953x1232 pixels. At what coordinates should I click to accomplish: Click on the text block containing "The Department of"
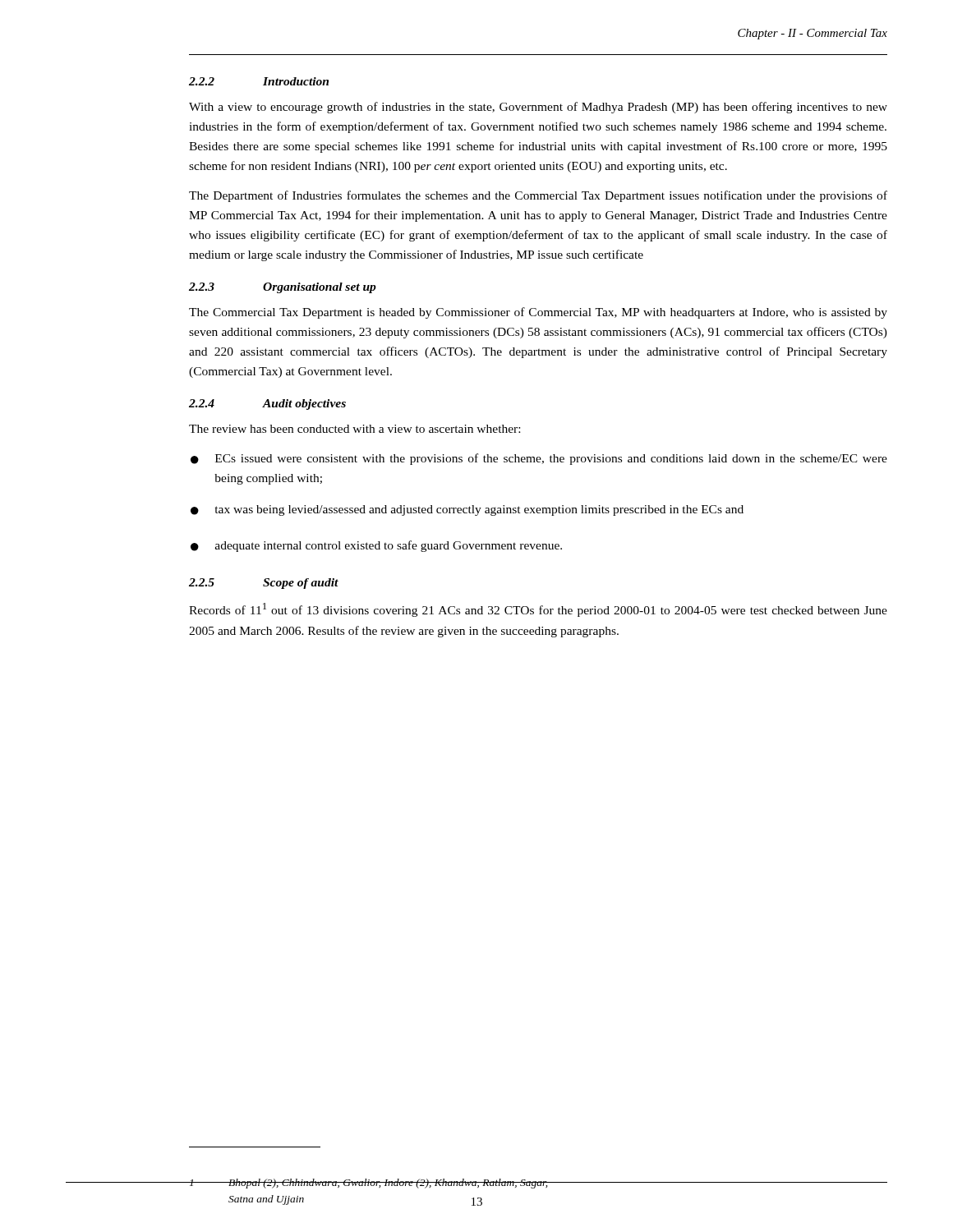[538, 225]
